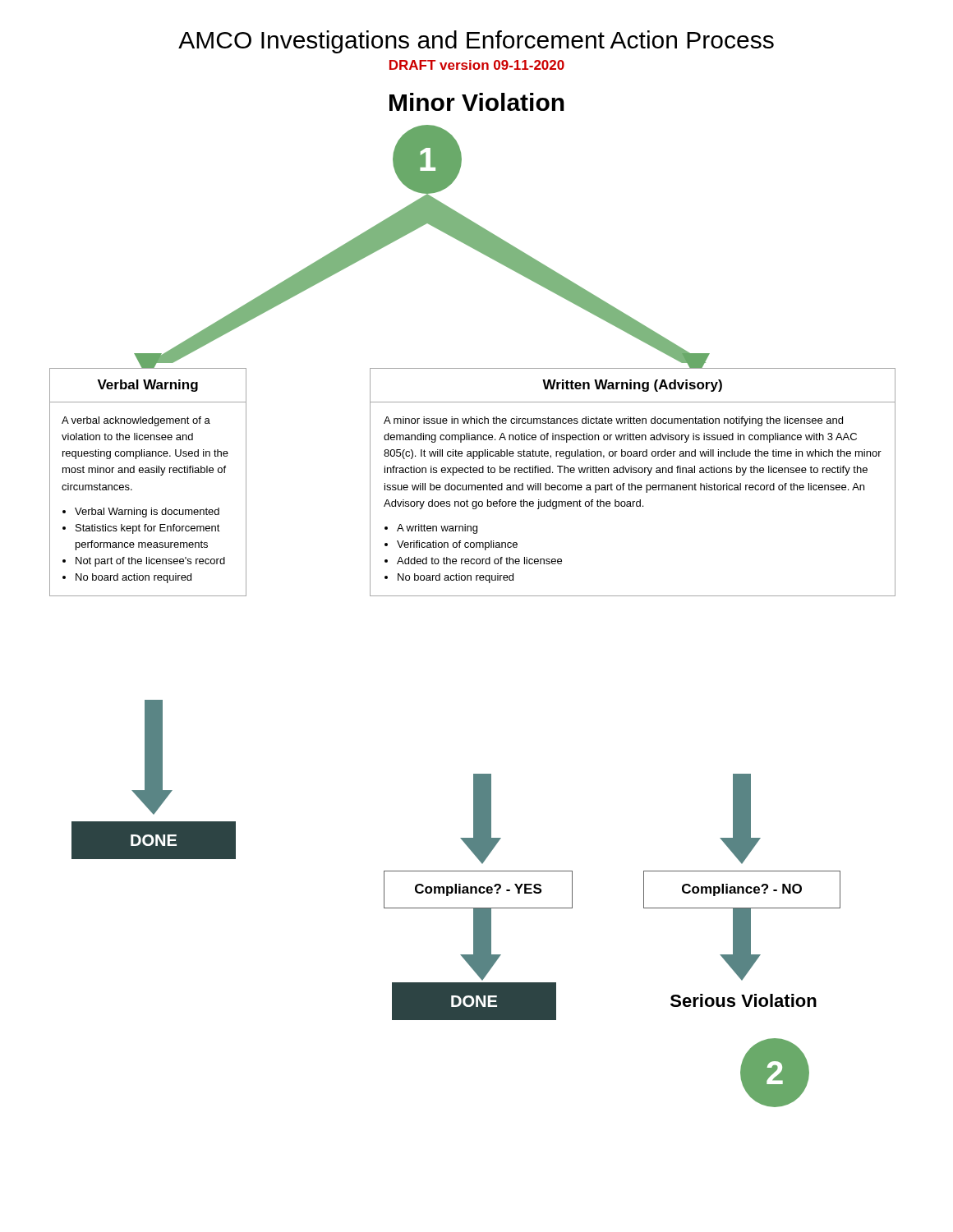Locate the text "Minor Violation"
The width and height of the screenshot is (953, 1232).
click(x=476, y=102)
